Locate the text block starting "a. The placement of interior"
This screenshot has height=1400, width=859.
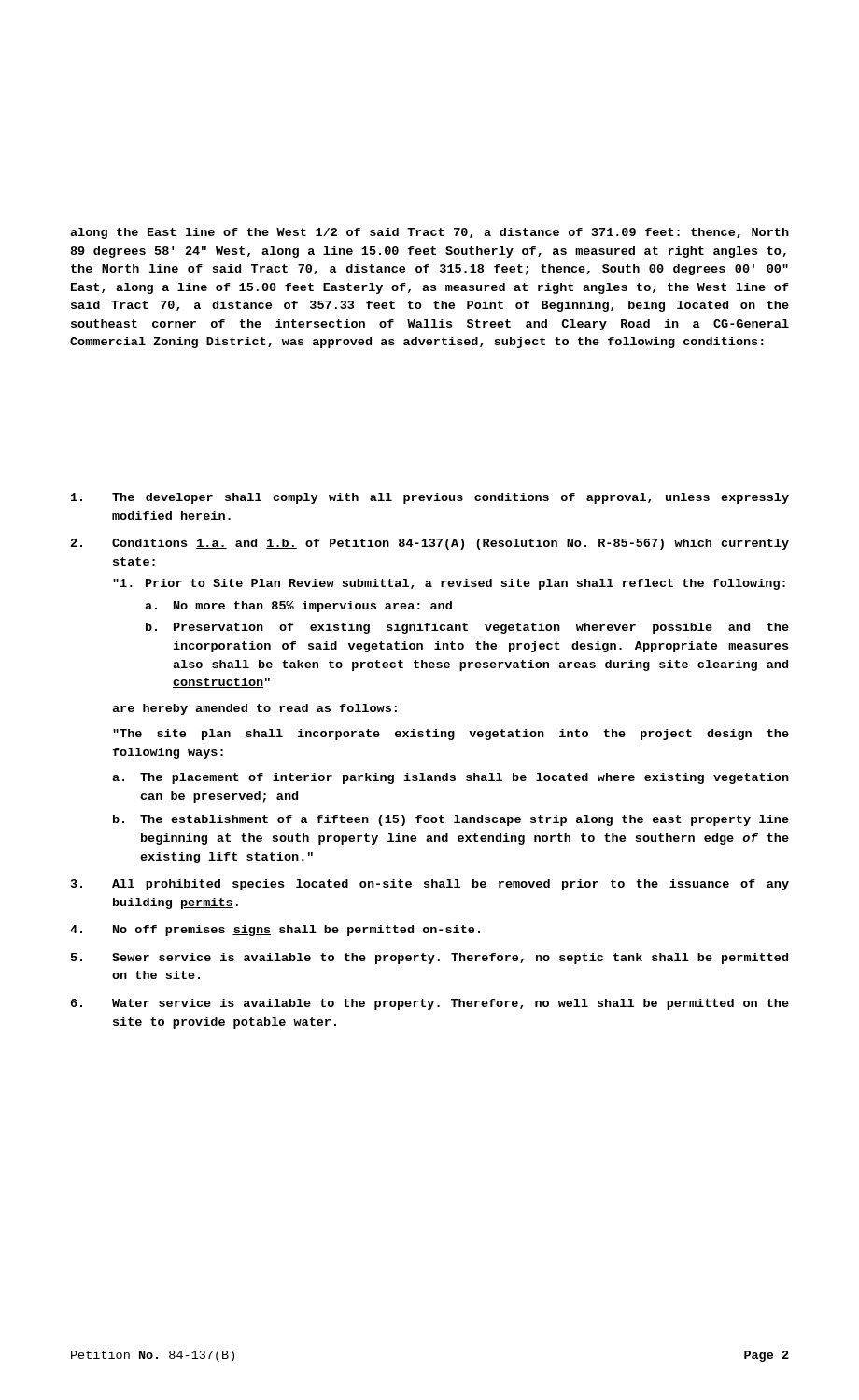[451, 788]
